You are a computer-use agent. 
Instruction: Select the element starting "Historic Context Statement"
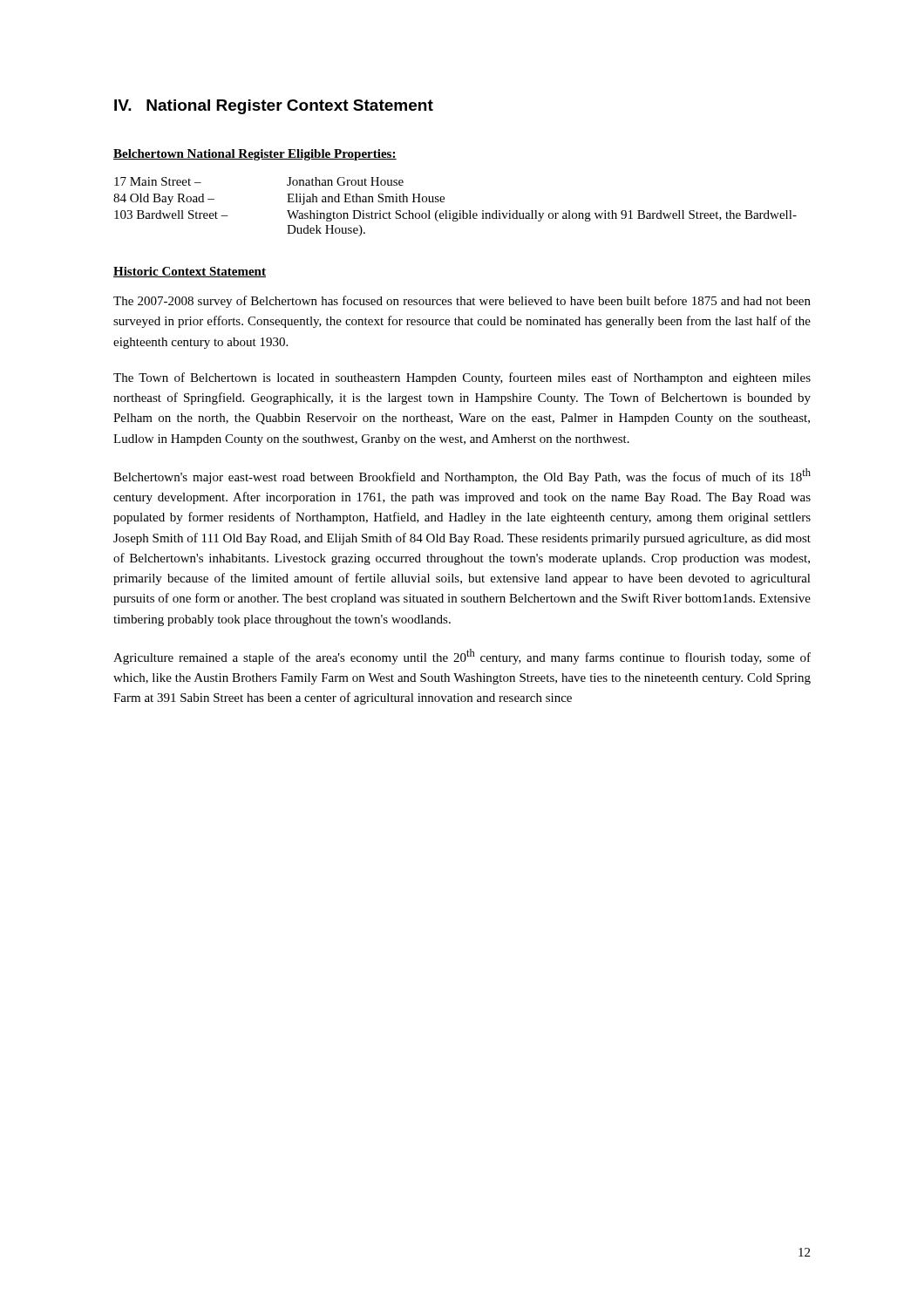point(190,271)
